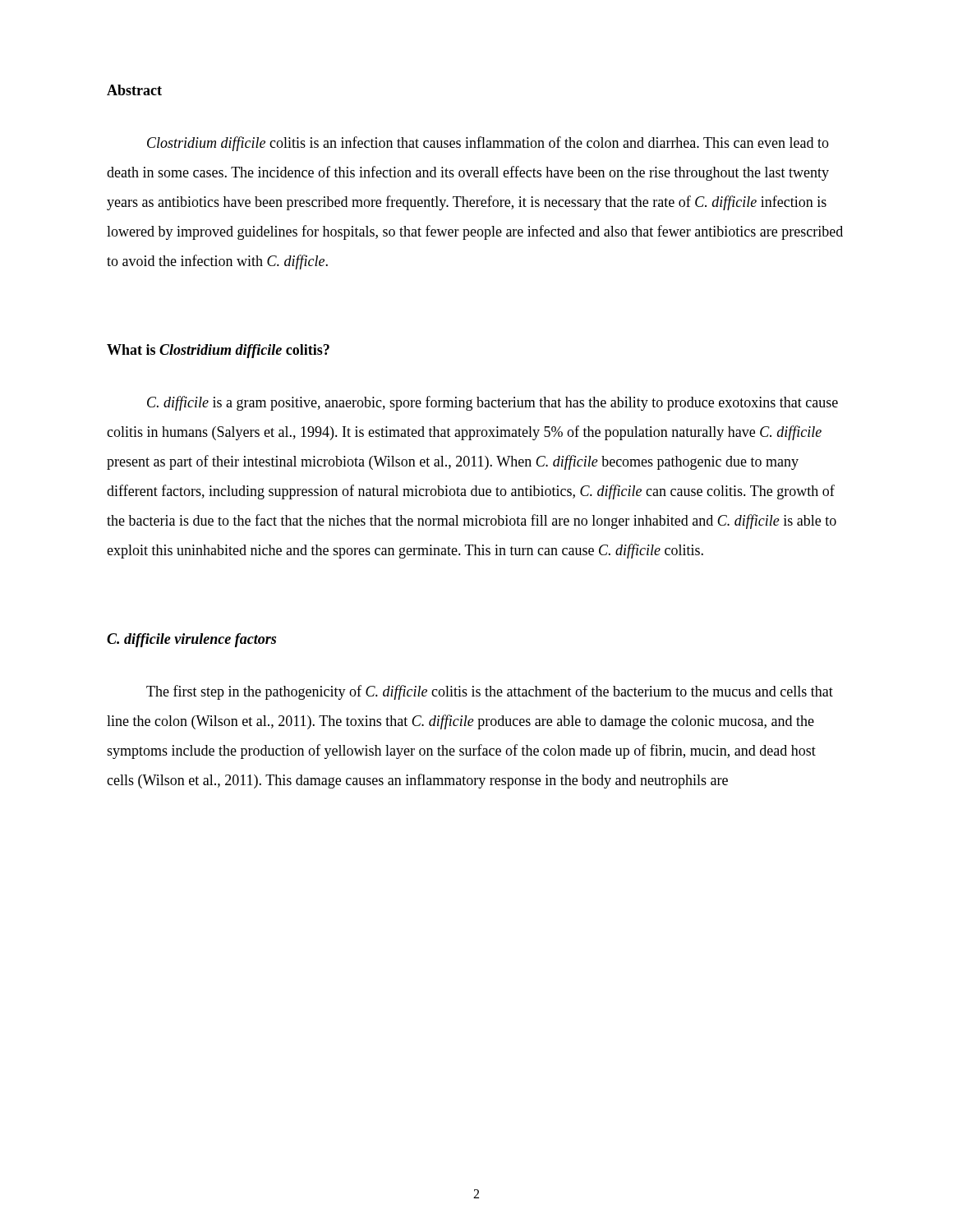Point to the text starting "C. difficile virulence factors"
The height and width of the screenshot is (1232, 953).
click(x=192, y=639)
